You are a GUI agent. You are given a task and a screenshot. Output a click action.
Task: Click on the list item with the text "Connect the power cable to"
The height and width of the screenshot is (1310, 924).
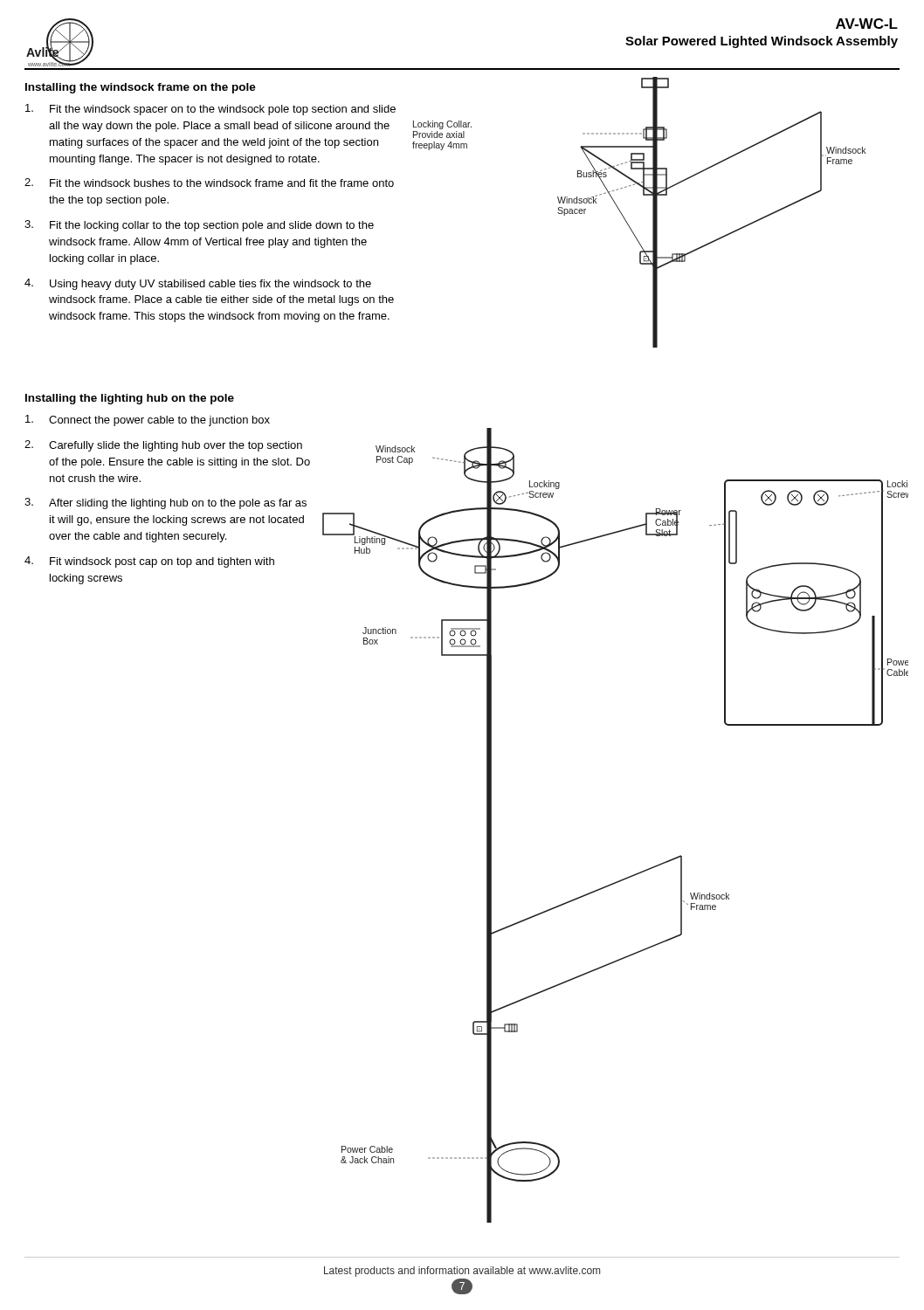point(147,420)
